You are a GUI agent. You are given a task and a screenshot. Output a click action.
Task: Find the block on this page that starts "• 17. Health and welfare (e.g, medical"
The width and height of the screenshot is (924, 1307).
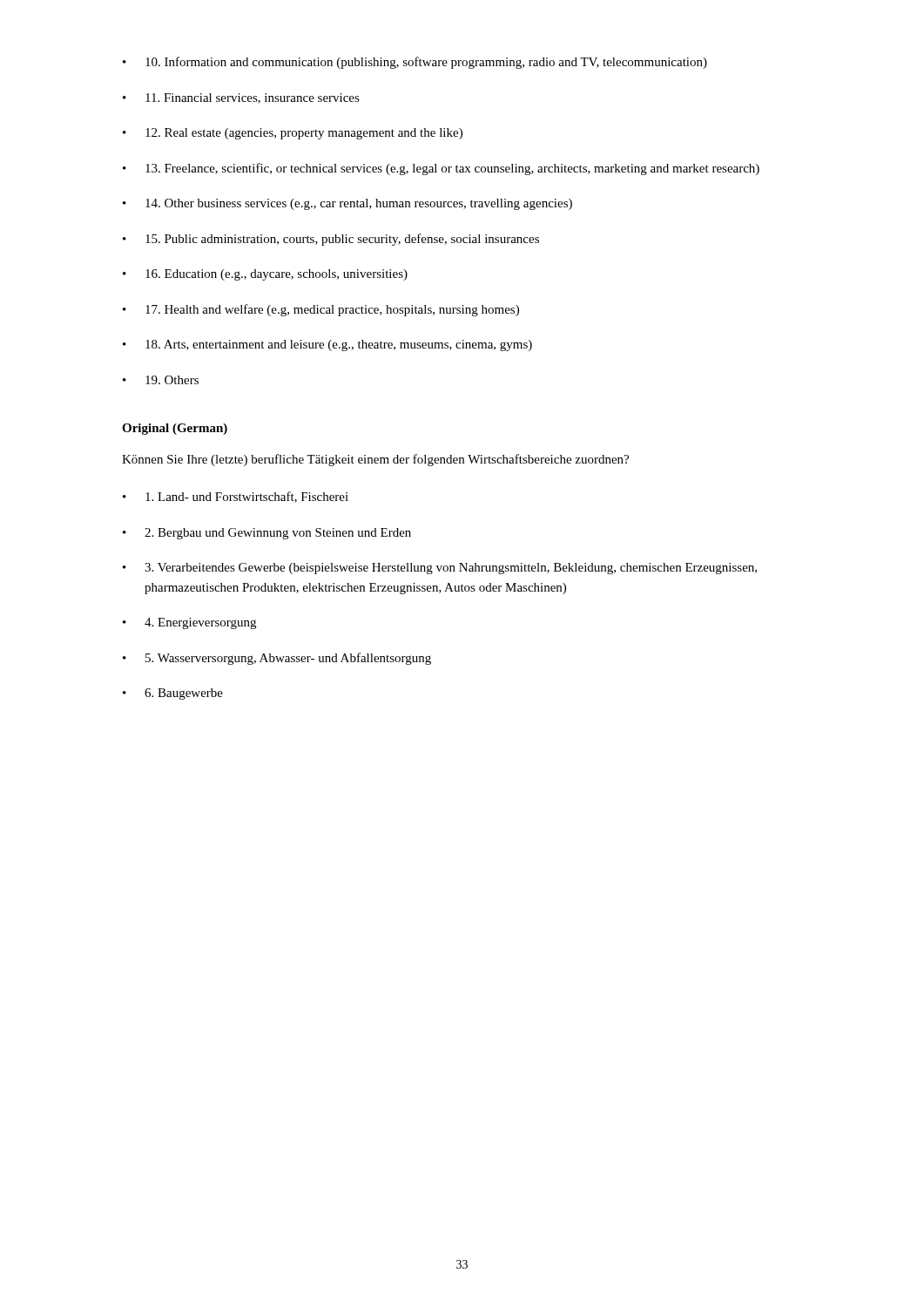tap(470, 309)
